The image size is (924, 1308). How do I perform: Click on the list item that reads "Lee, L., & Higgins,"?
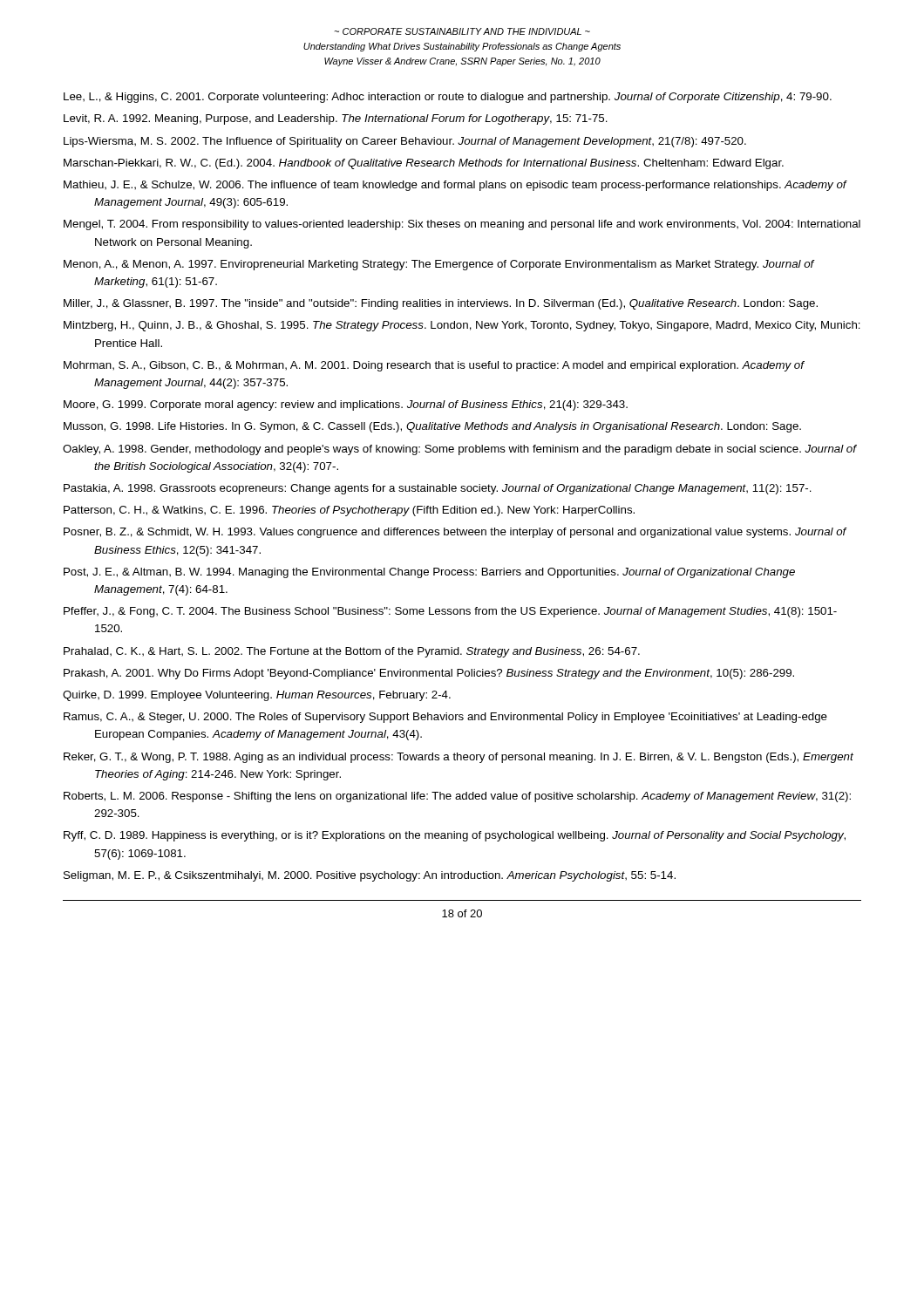pos(447,97)
